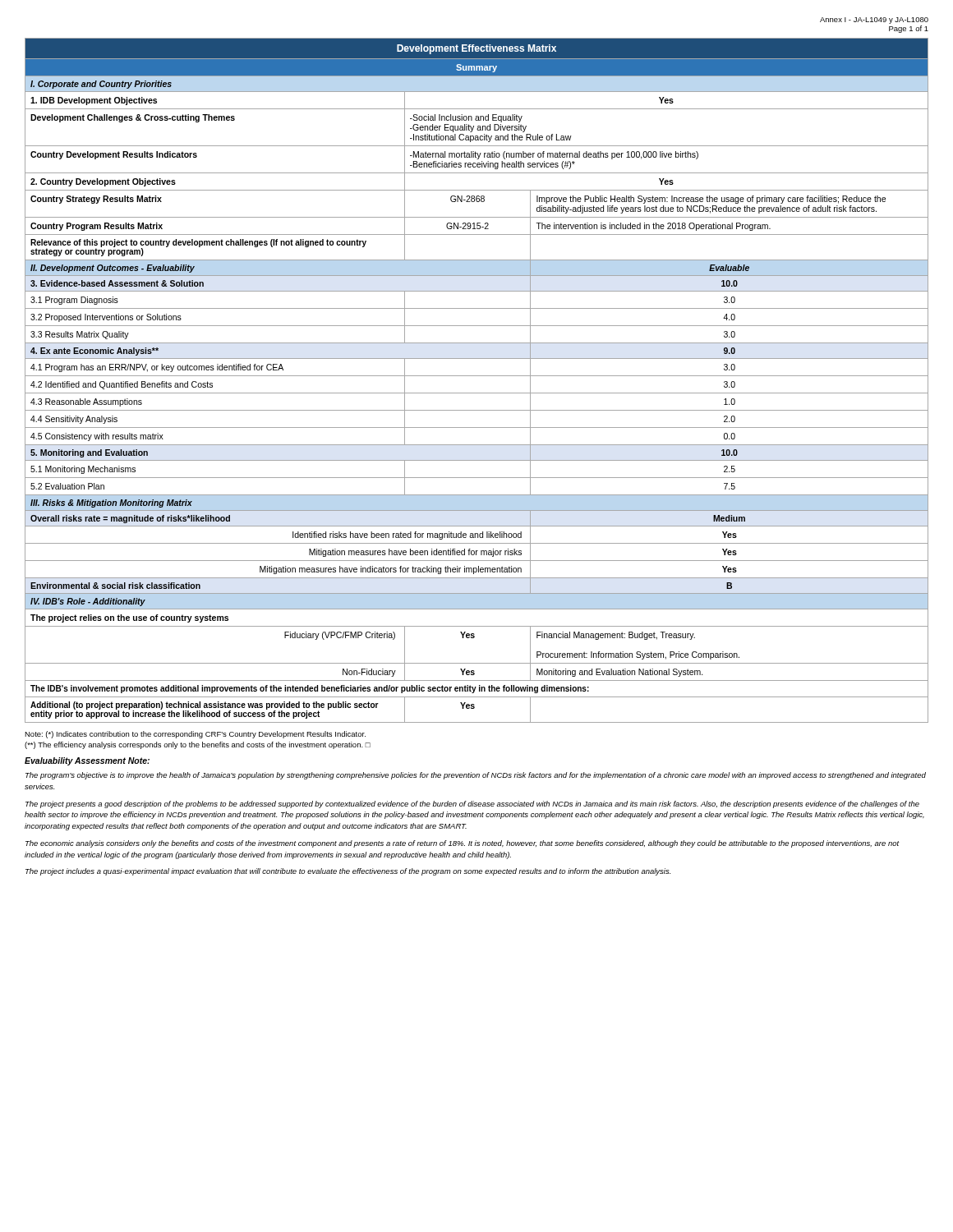Find the block on this page that starts "The economic analysis considers only the"

pos(462,849)
